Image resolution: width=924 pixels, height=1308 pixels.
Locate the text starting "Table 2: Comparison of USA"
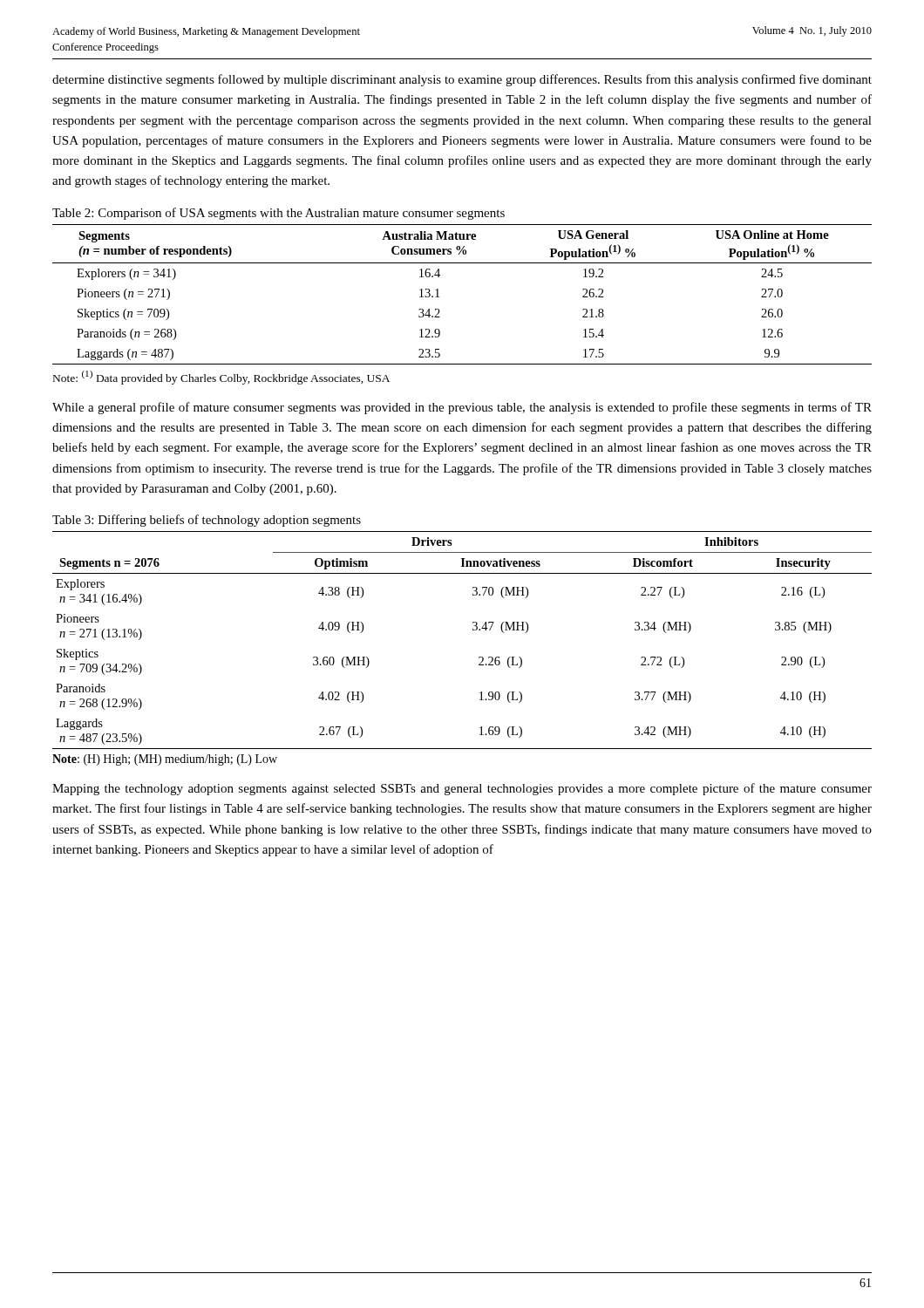pyautogui.click(x=279, y=212)
